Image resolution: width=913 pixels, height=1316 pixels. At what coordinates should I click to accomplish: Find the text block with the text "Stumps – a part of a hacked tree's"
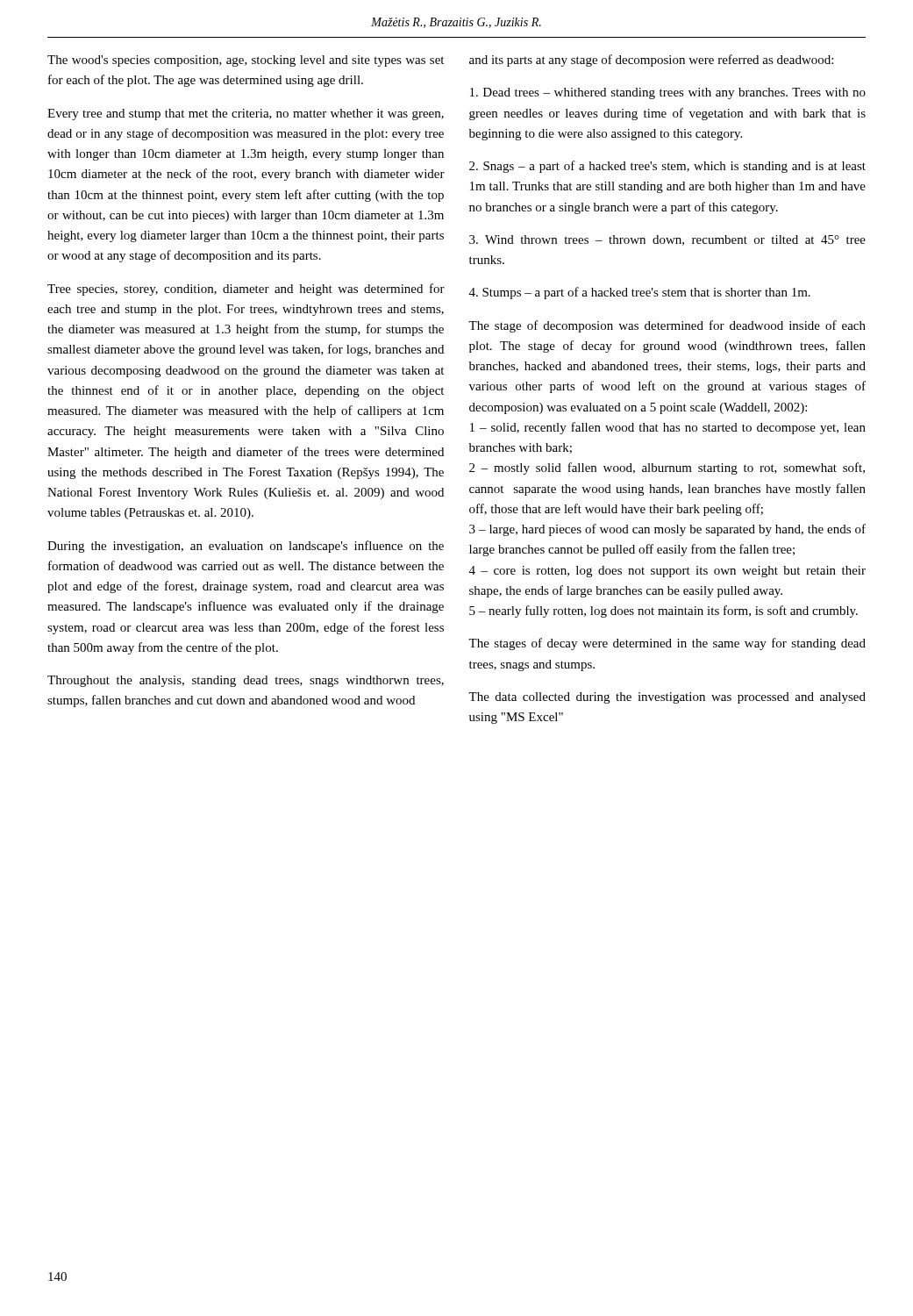tap(640, 292)
